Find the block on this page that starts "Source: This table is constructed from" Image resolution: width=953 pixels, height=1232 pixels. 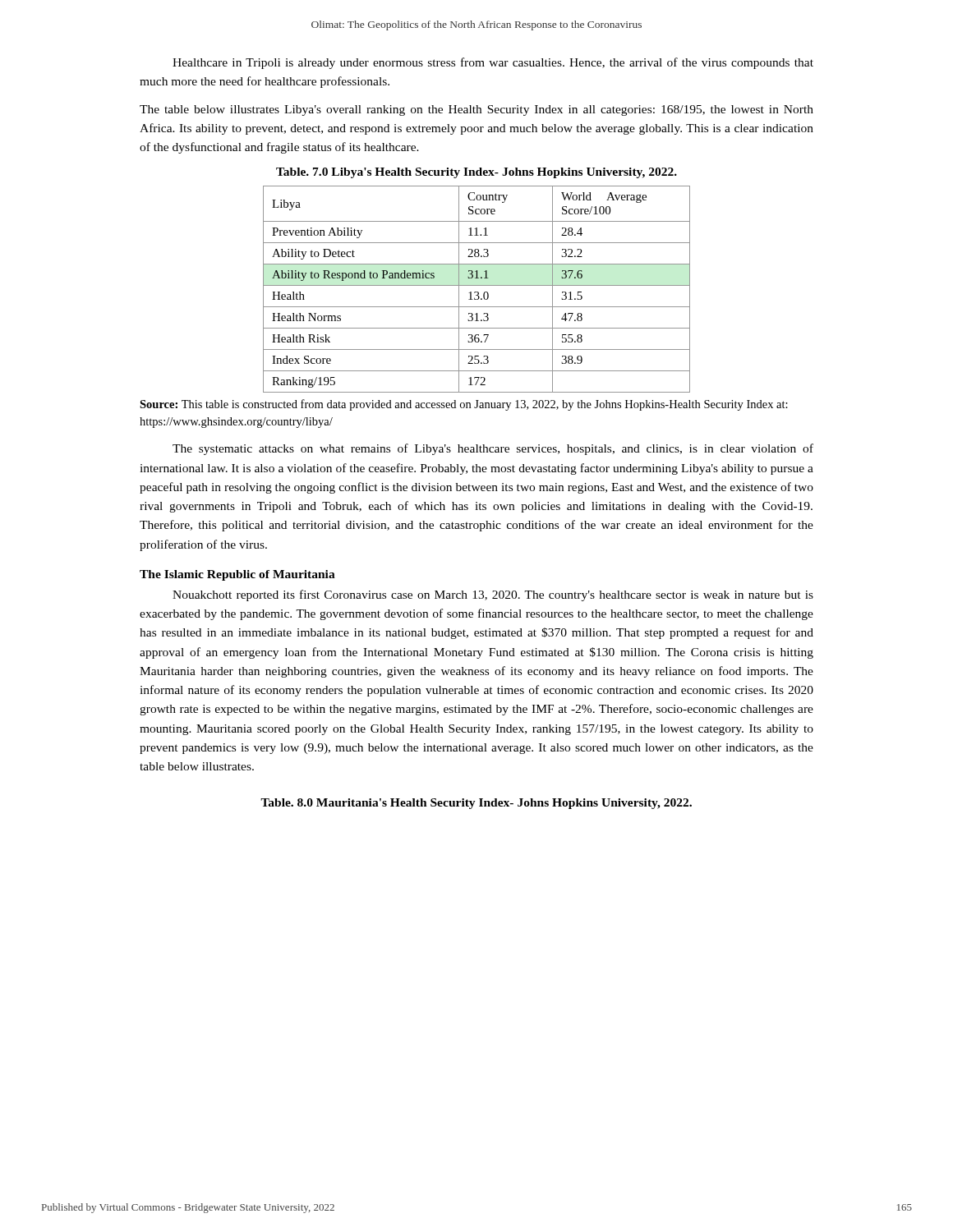[464, 413]
